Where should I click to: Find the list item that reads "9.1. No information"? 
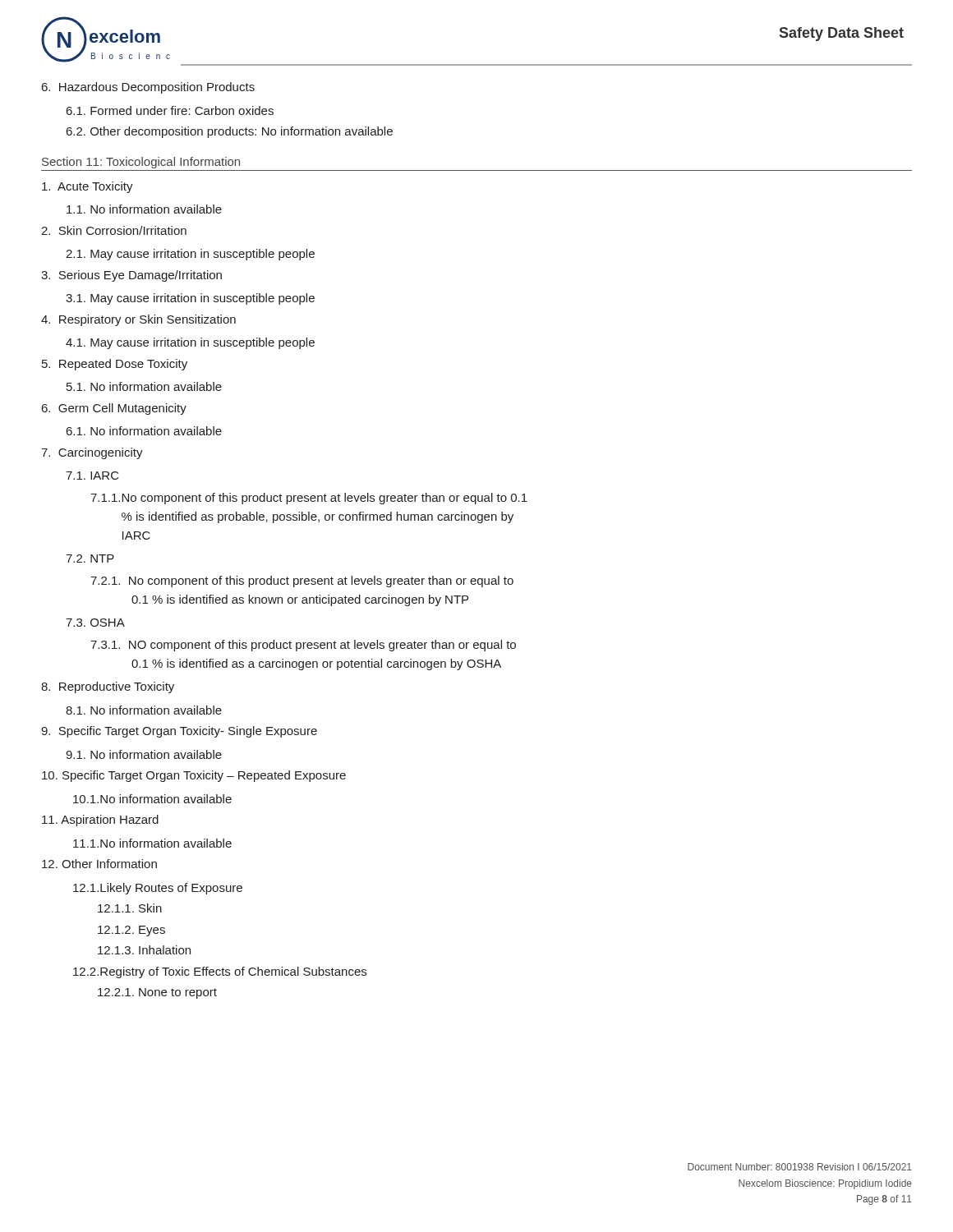(144, 754)
